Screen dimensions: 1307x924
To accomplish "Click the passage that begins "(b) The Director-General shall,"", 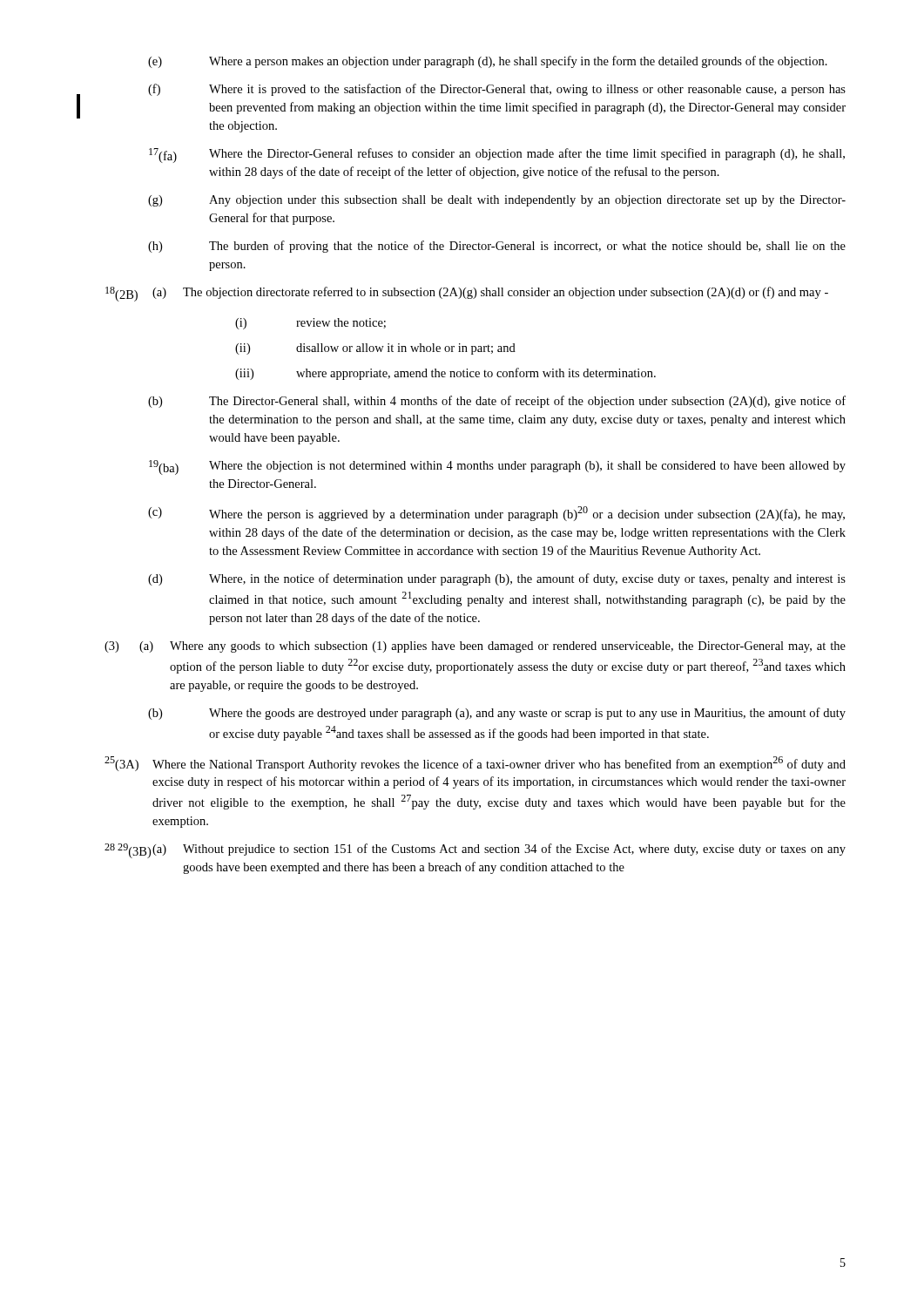I will [497, 420].
